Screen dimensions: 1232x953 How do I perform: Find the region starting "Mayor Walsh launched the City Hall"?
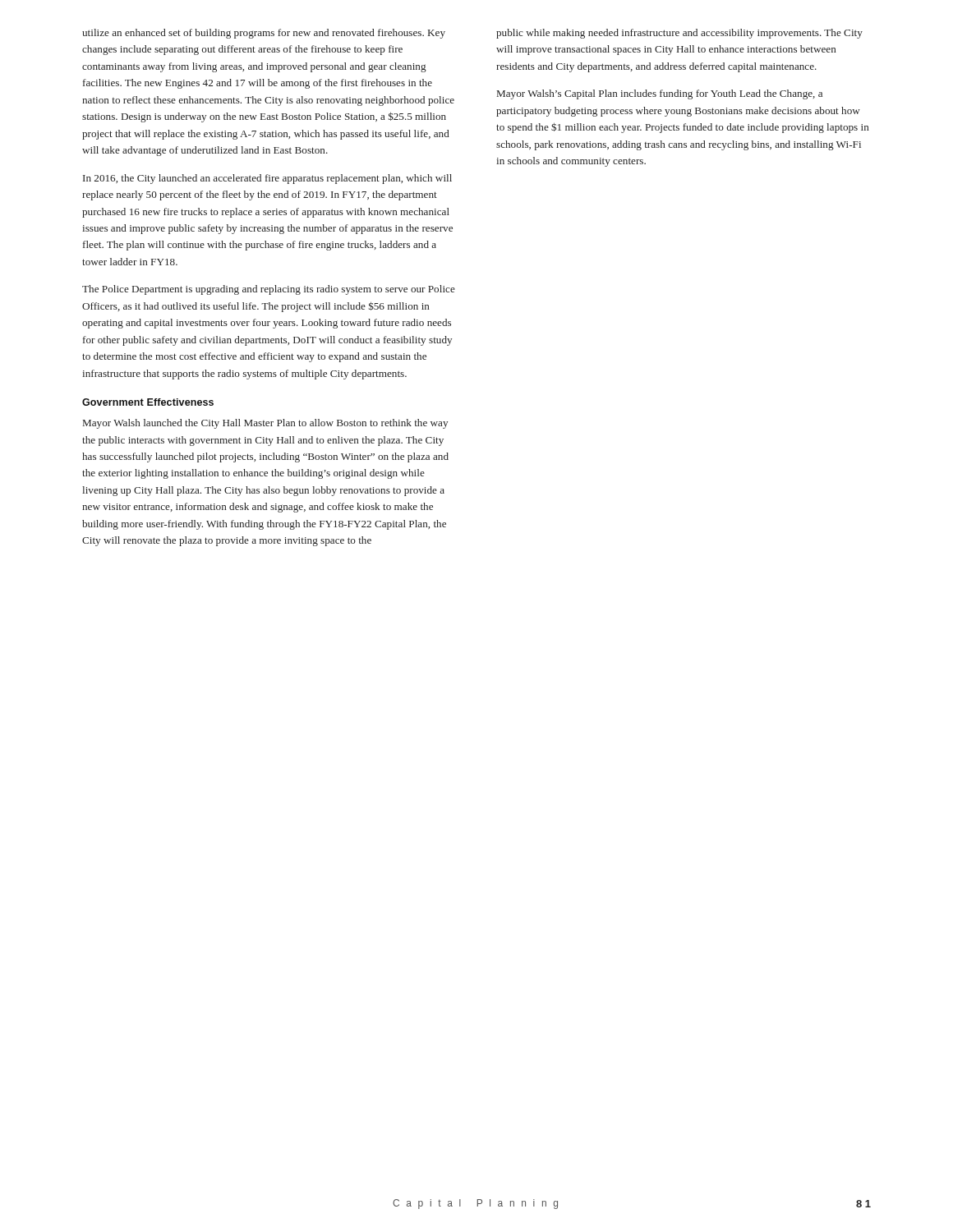pyautogui.click(x=269, y=482)
